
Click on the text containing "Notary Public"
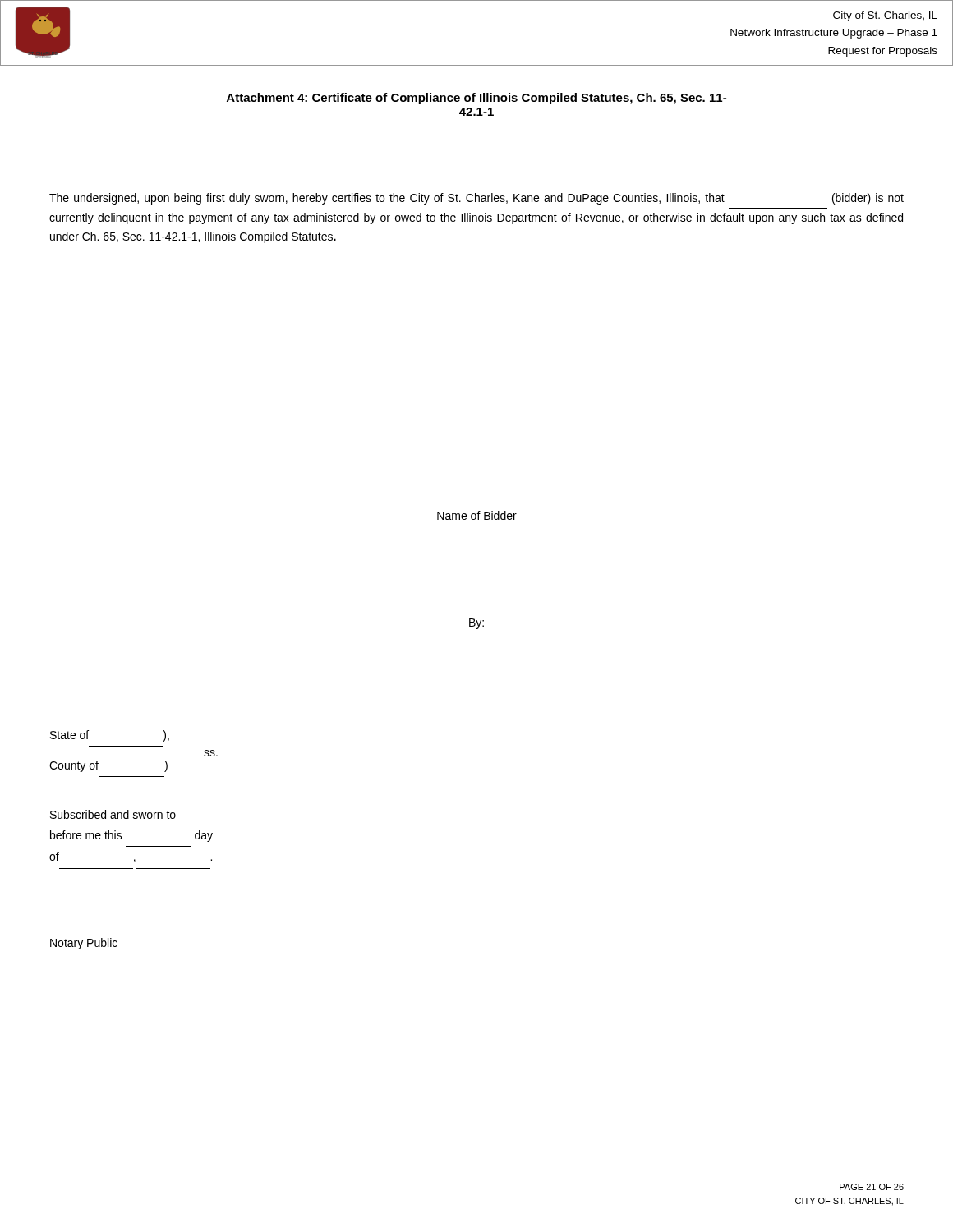point(83,943)
